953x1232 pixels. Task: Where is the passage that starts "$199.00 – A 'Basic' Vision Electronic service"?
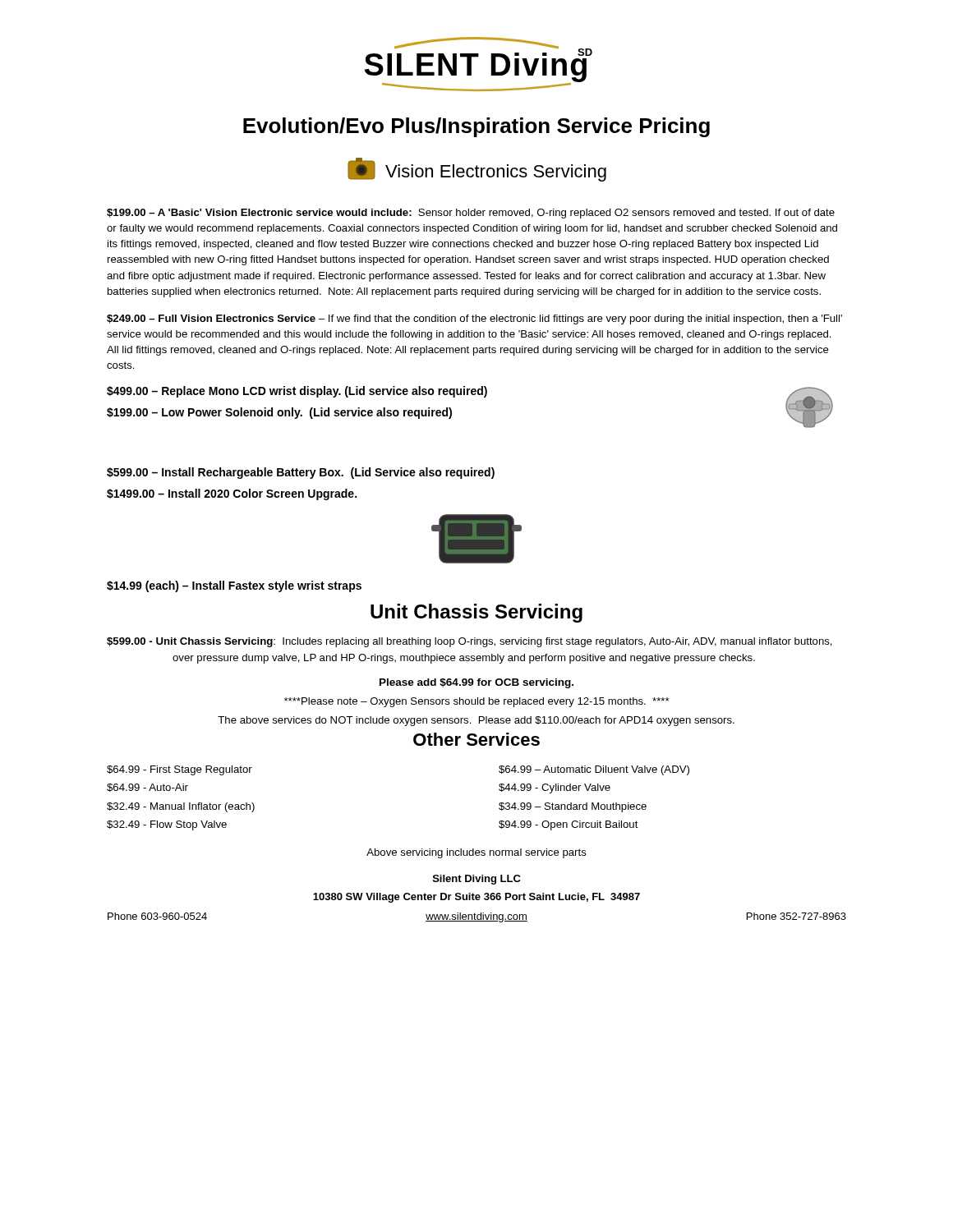point(472,252)
